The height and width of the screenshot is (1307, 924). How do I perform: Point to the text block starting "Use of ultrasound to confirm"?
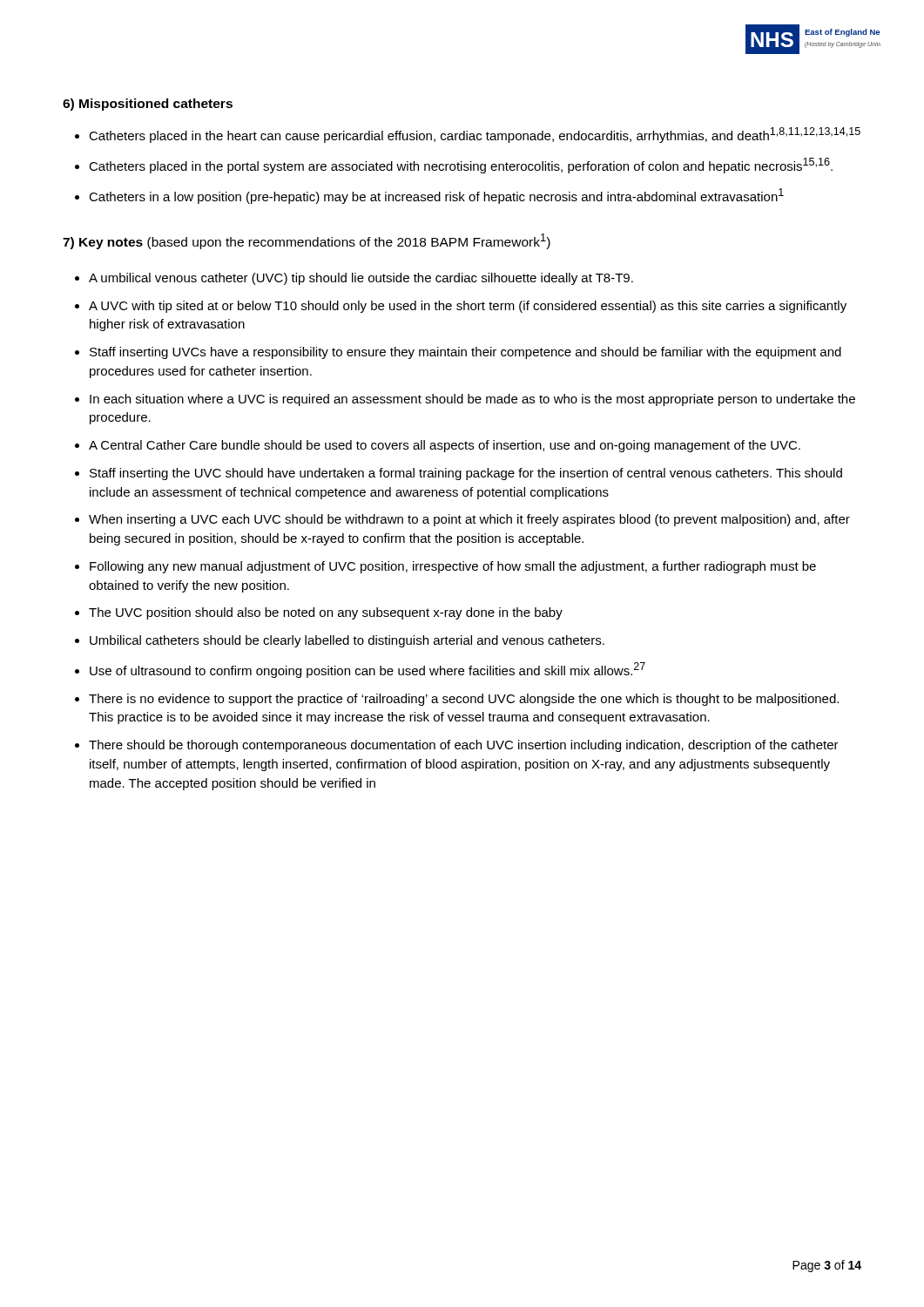(x=367, y=669)
